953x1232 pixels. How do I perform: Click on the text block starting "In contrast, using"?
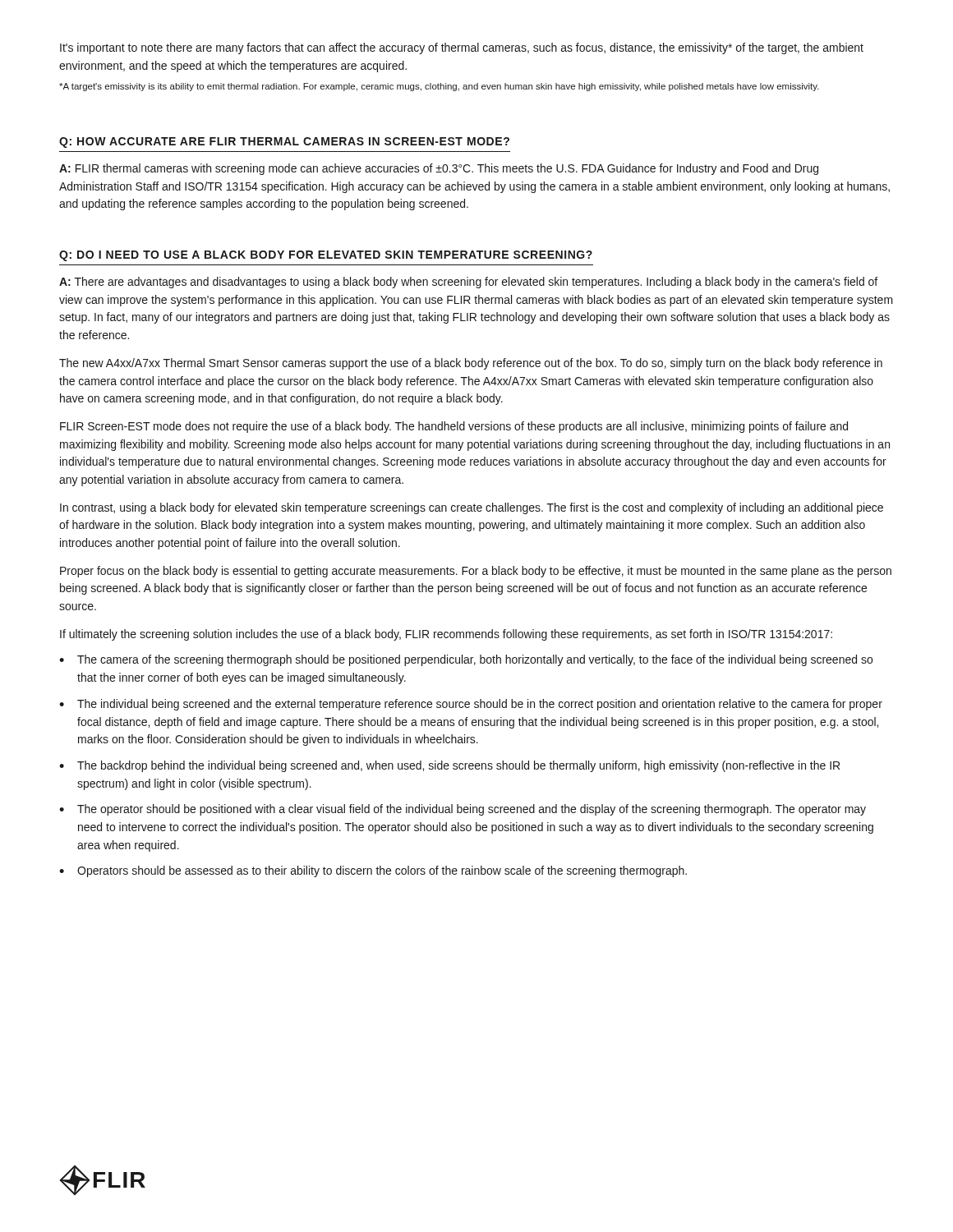(471, 525)
